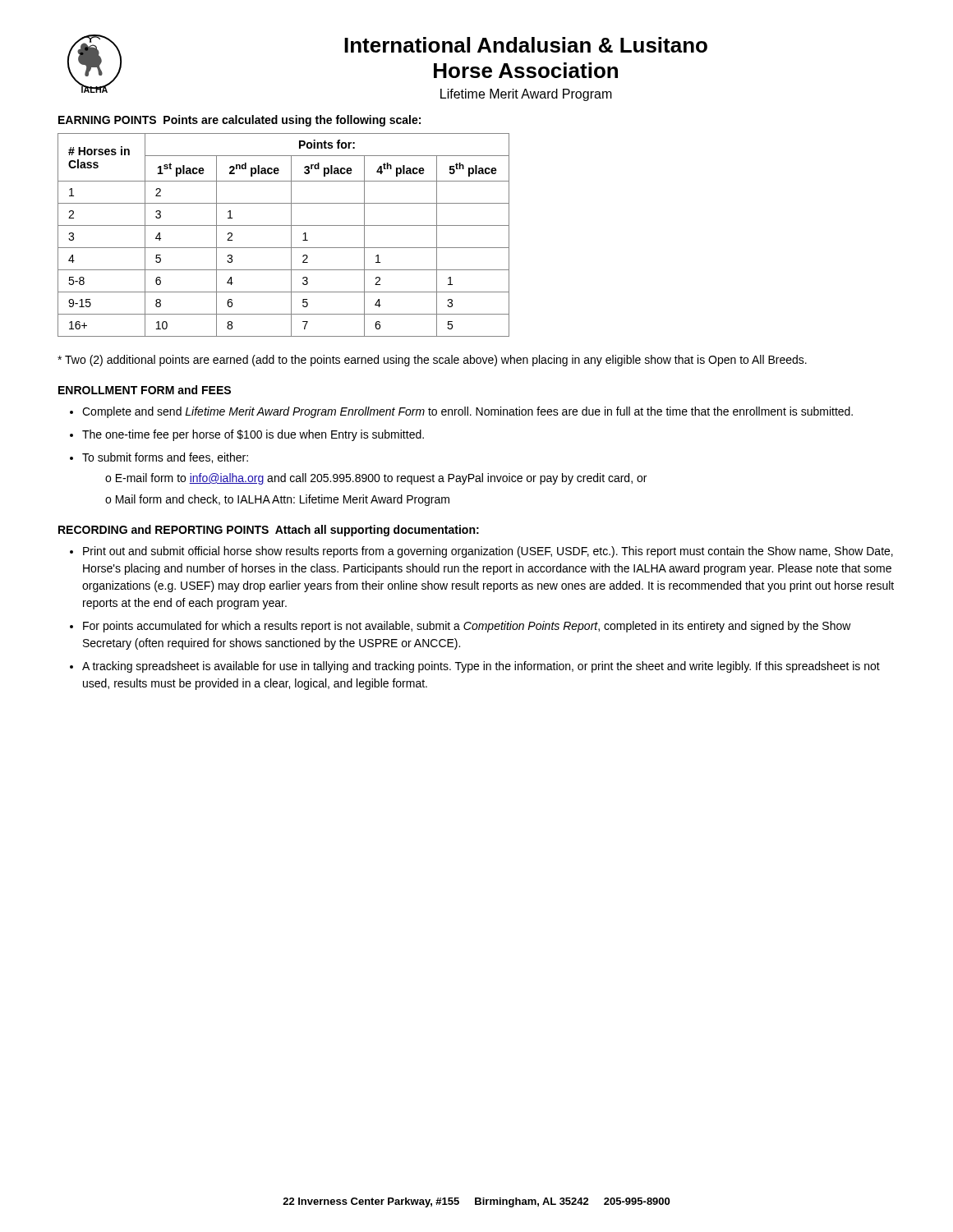Navigate to the region starting "RECORDING and REPORTING POINTS"
Image resolution: width=953 pixels, height=1232 pixels.
(268, 530)
